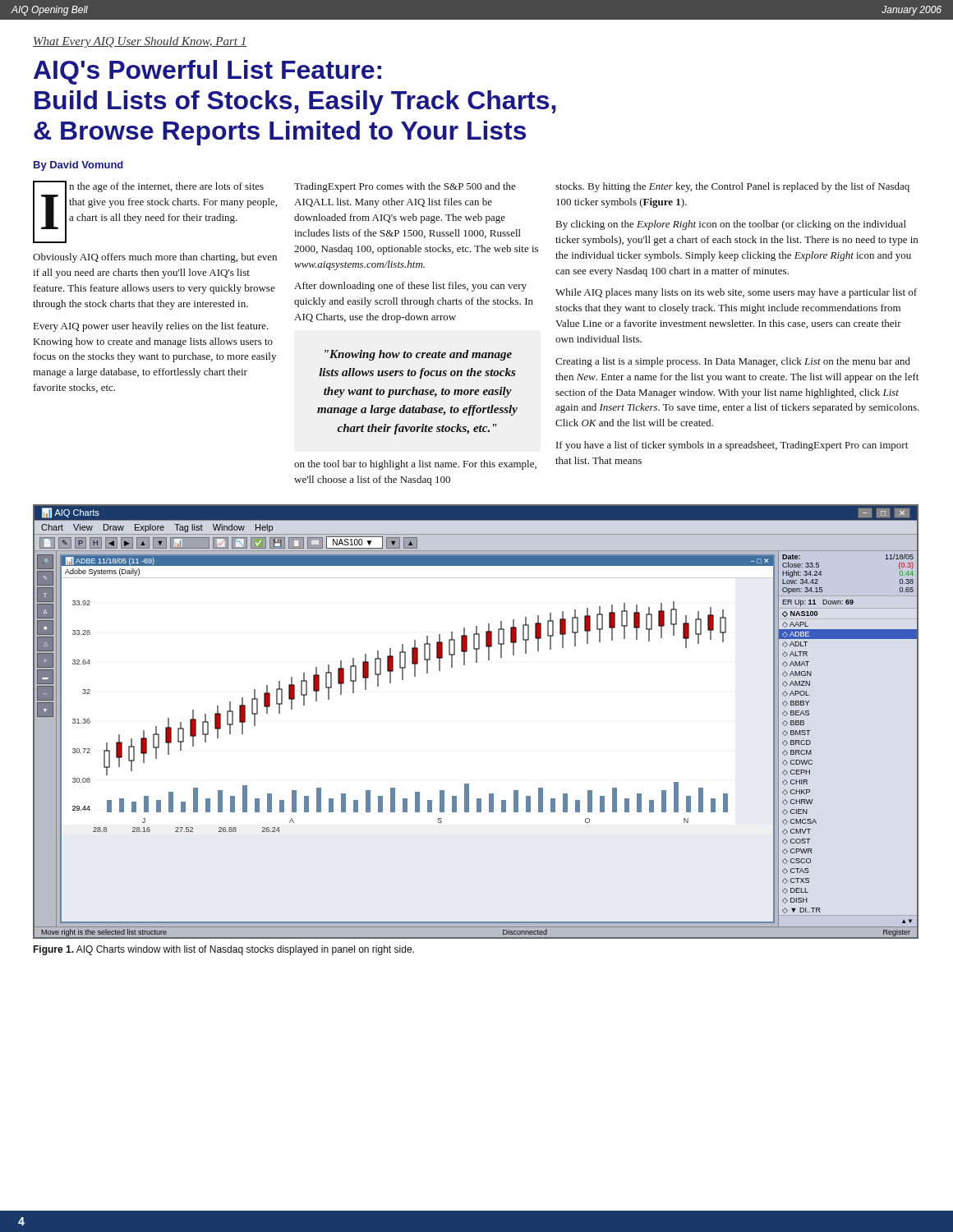Select the block starting "on the tool bar to highlight a list"
Screen dimensions: 1232x953
416,472
